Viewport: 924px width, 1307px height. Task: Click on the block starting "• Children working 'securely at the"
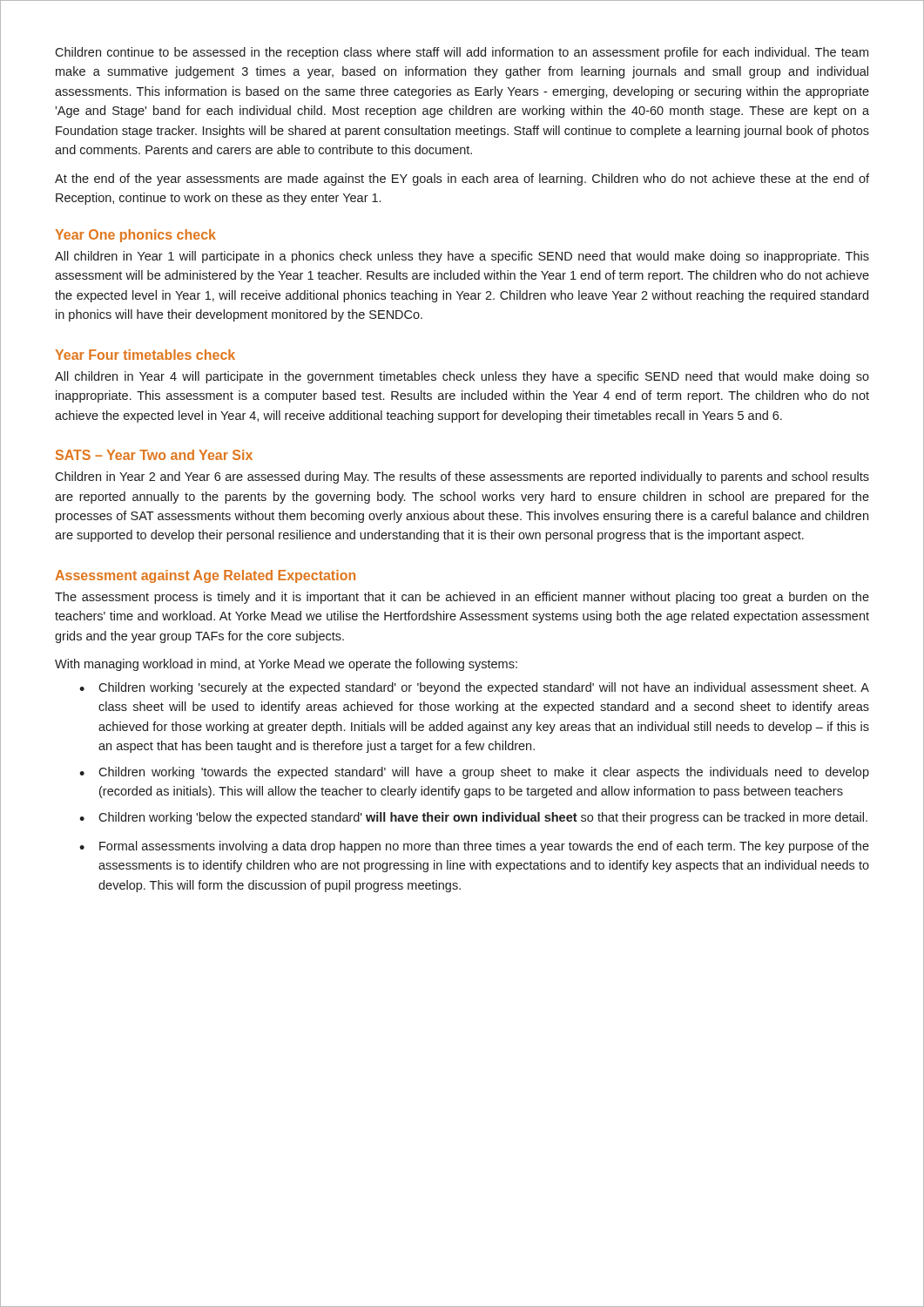474,717
